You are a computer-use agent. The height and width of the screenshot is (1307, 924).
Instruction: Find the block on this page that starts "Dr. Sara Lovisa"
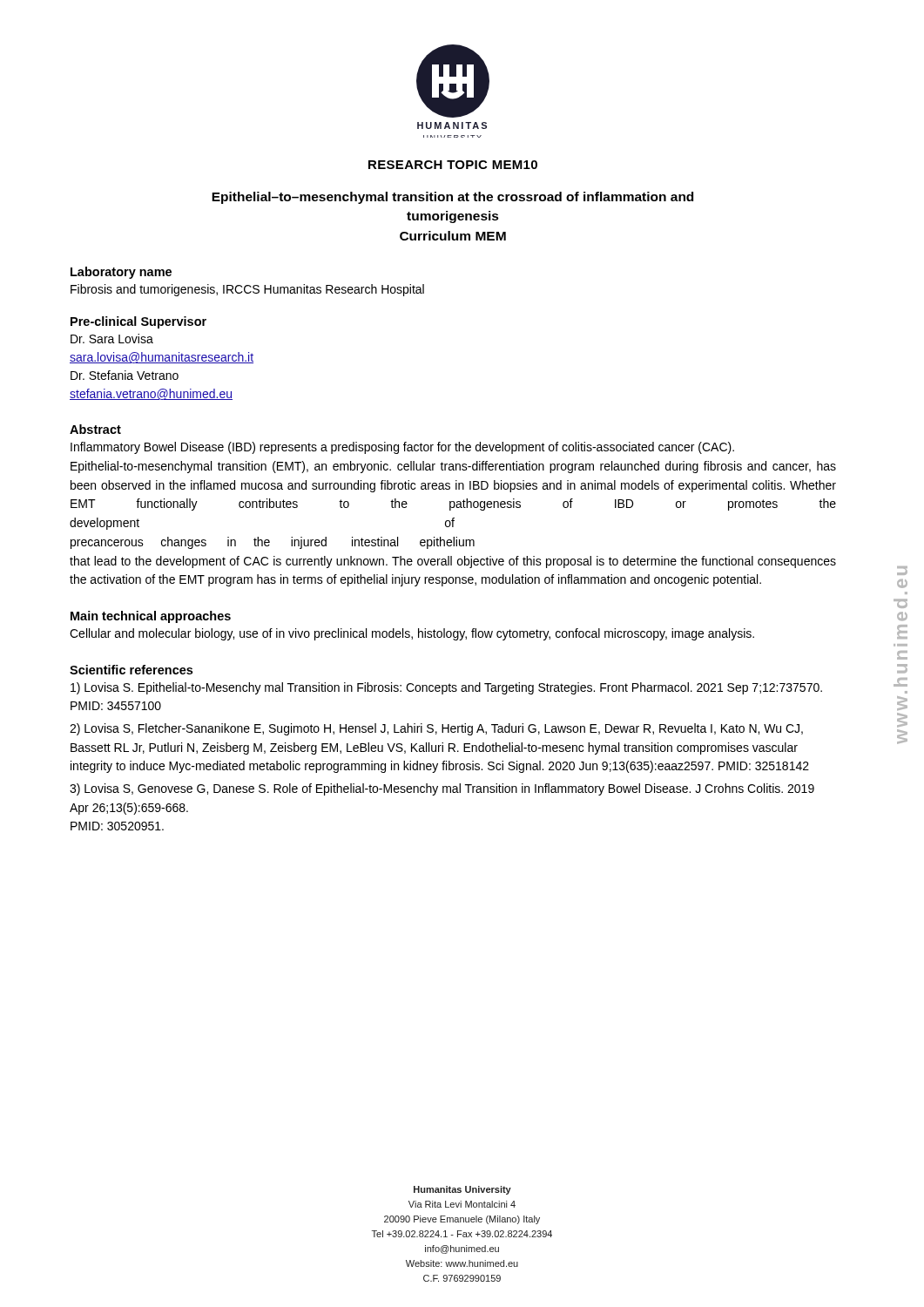[x=162, y=367]
